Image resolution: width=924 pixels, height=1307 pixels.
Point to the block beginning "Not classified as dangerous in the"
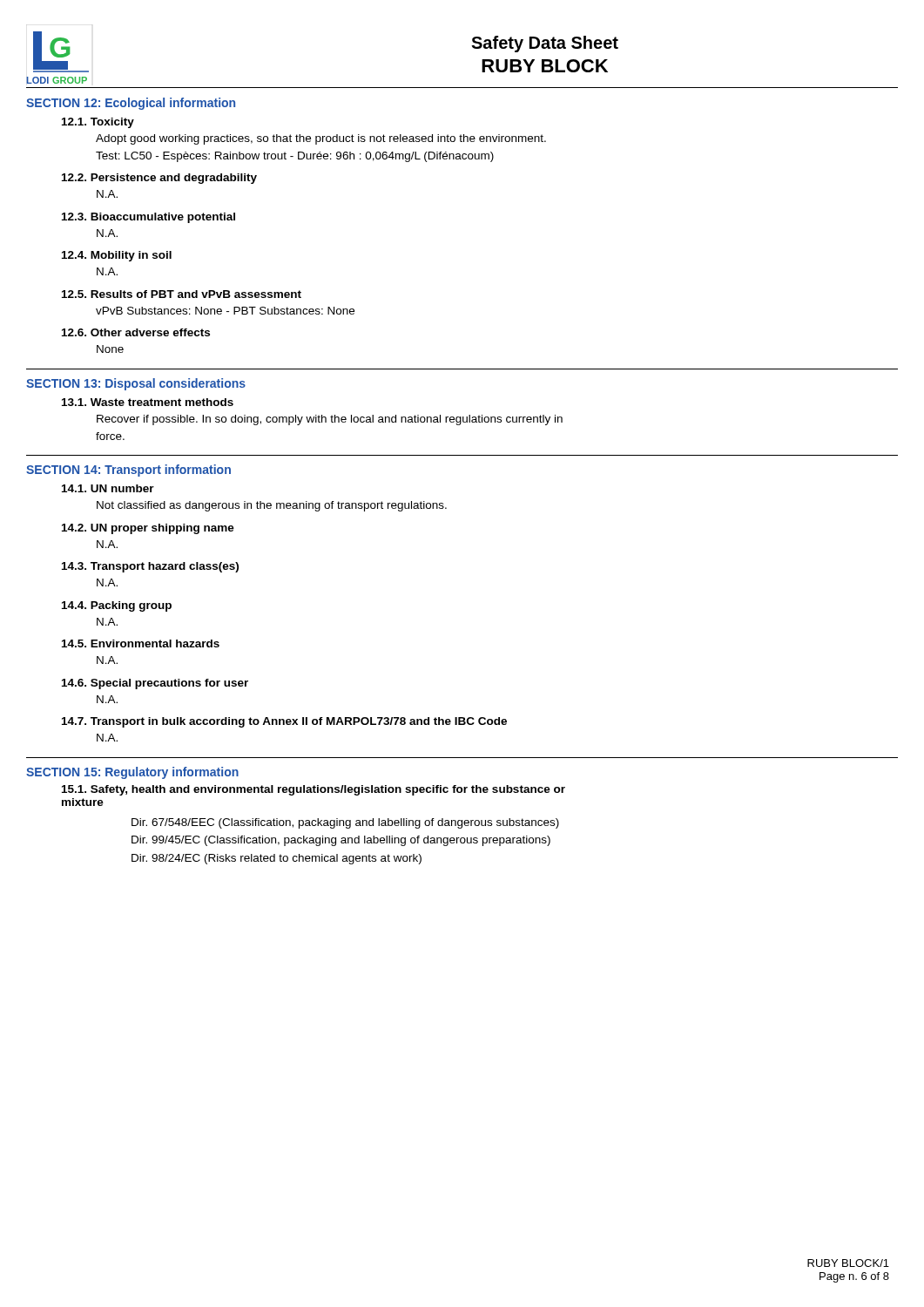click(x=272, y=505)
